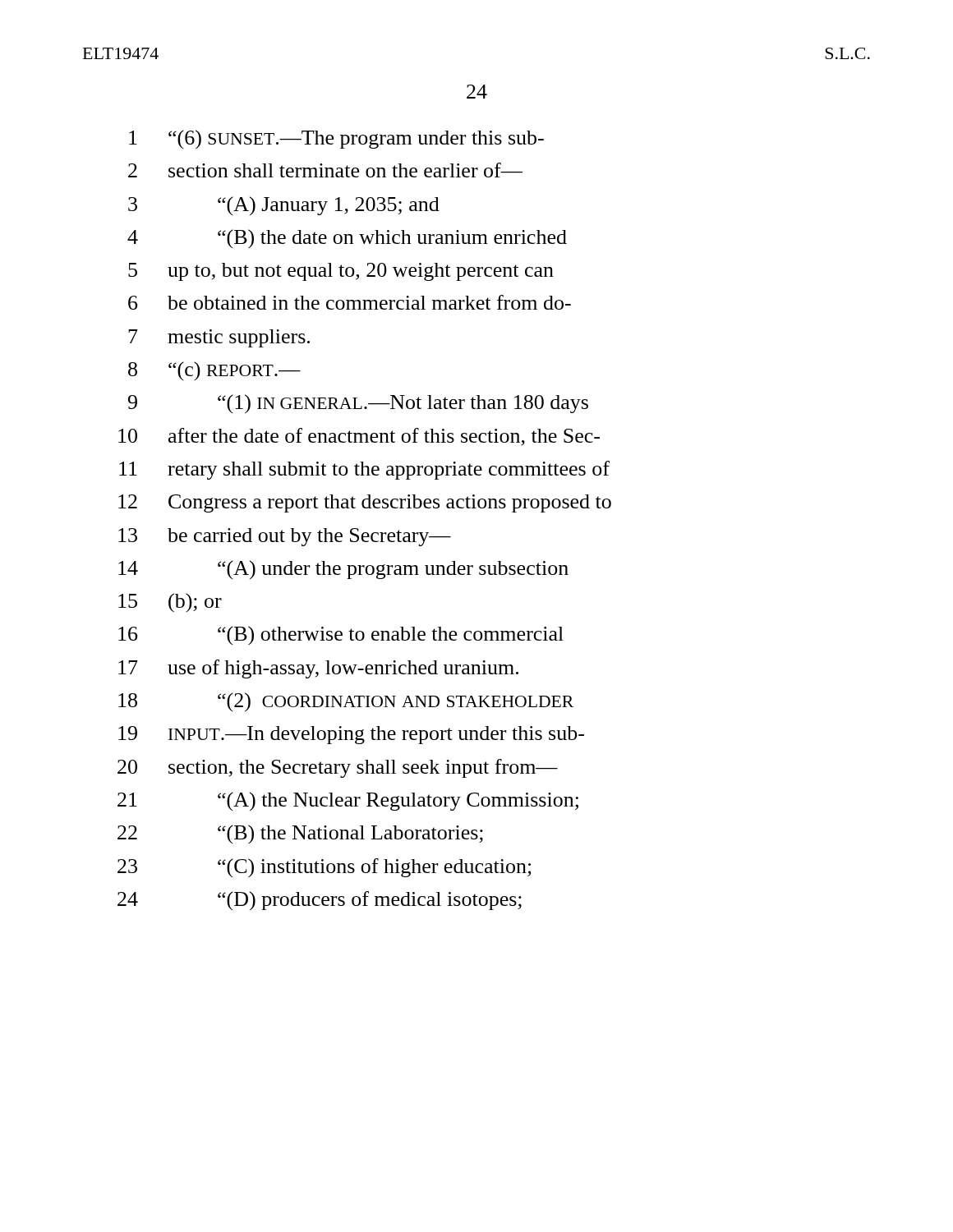The height and width of the screenshot is (1232, 953).
Task: Locate the list item with the text "4 “(B) the date on which uranium enriched"
Action: (476, 237)
